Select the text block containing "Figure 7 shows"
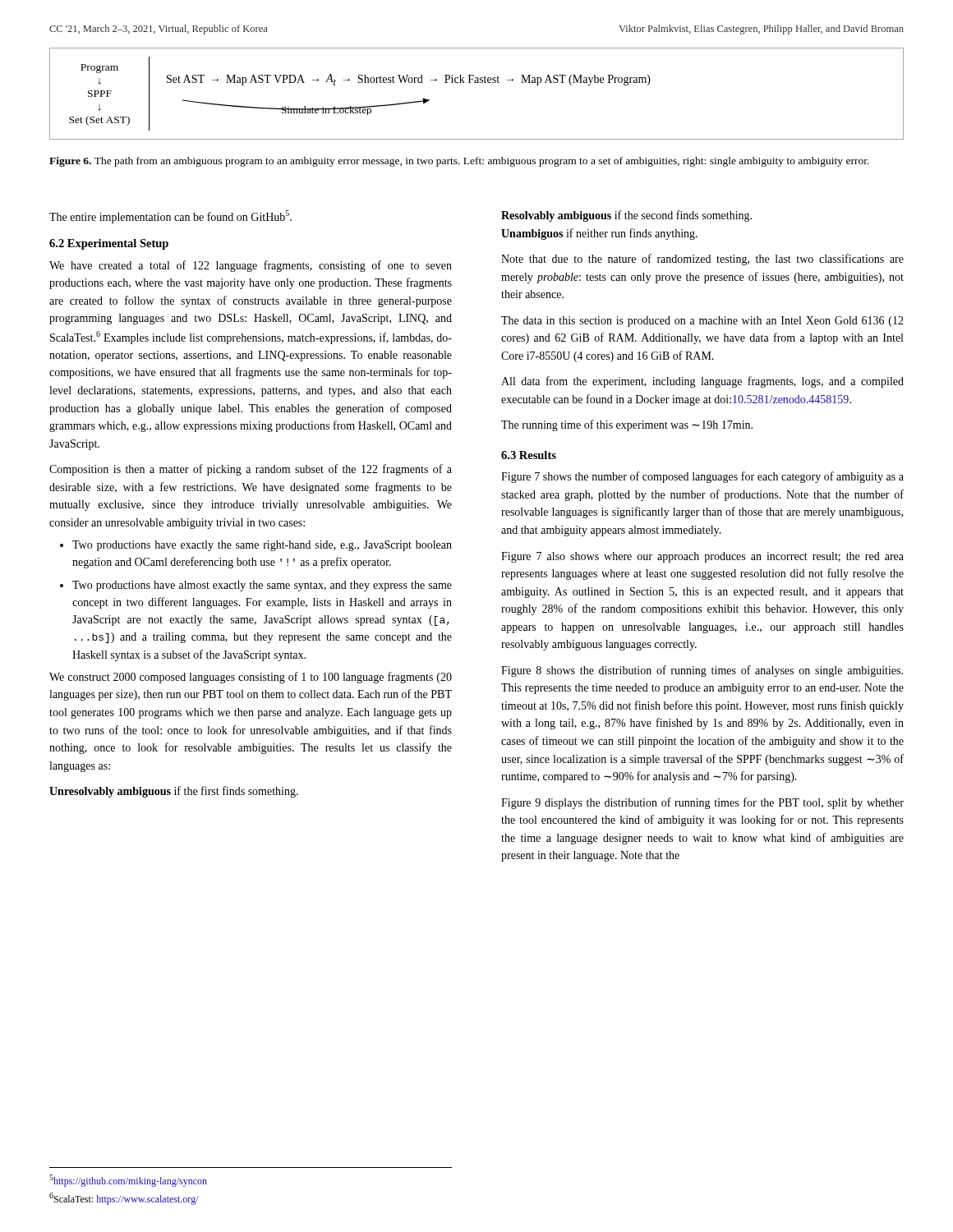Image resolution: width=953 pixels, height=1232 pixels. [702, 504]
